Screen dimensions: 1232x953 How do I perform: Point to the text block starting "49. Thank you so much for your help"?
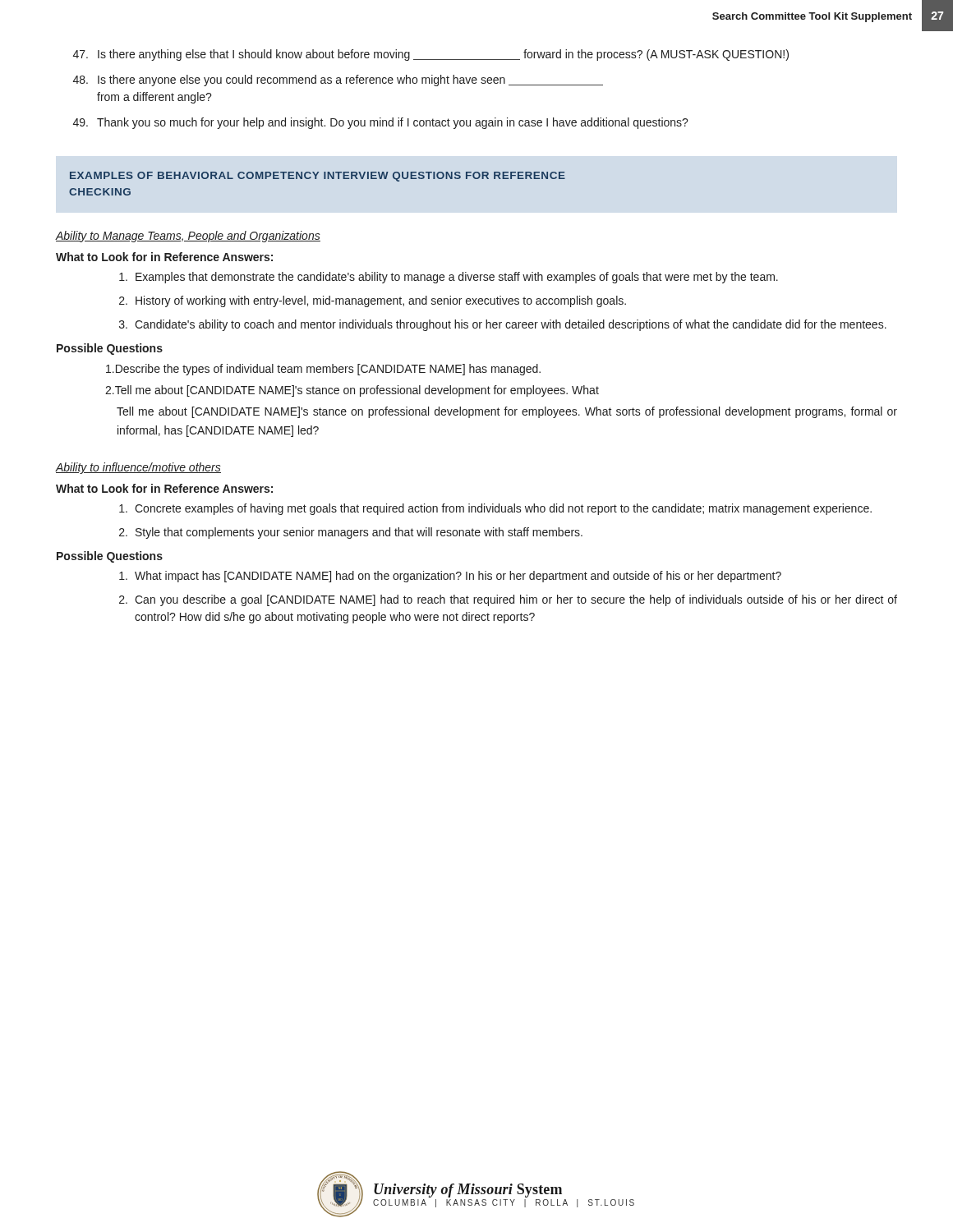tap(476, 123)
